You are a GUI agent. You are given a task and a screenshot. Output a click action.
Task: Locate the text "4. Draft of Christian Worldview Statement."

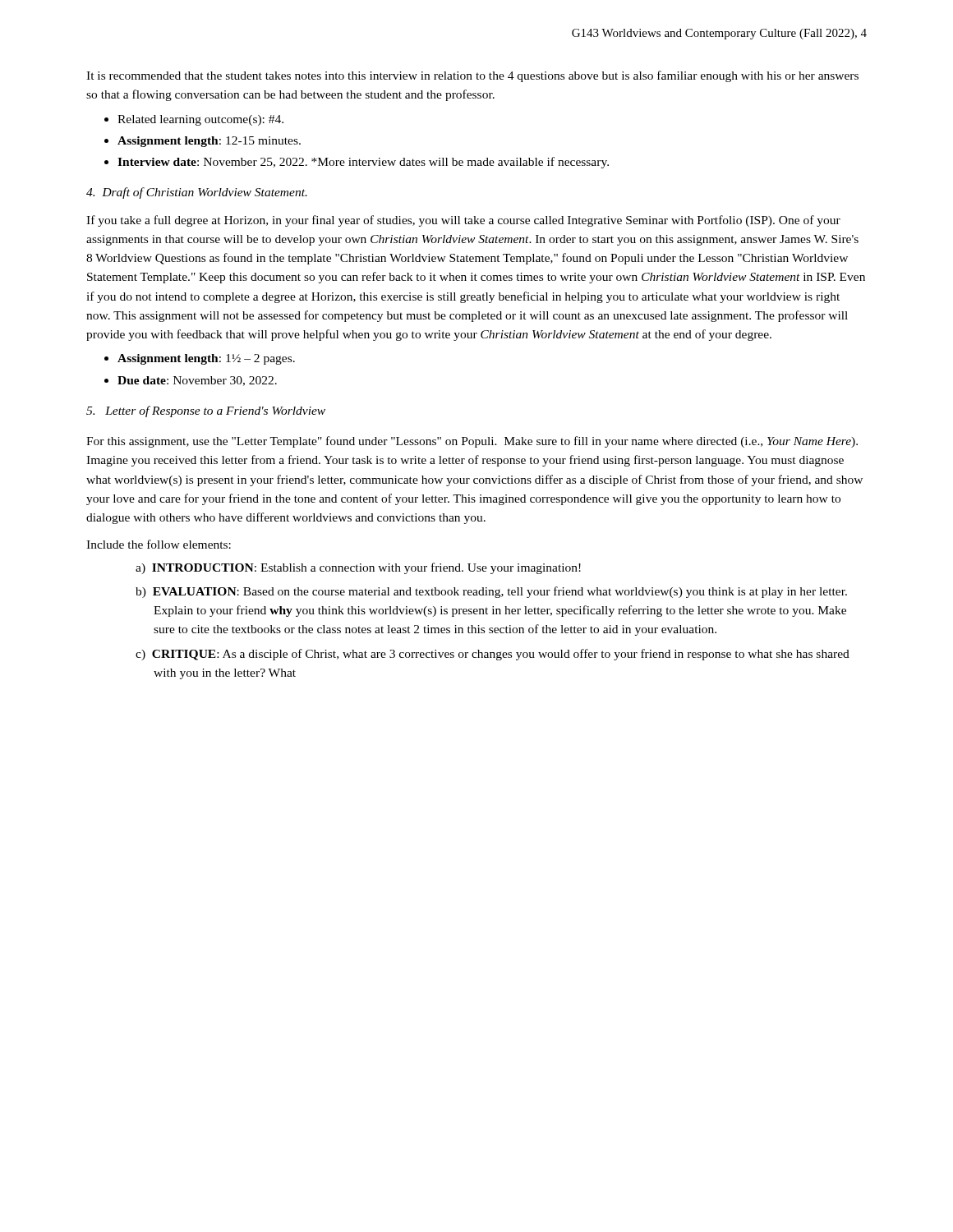click(197, 192)
